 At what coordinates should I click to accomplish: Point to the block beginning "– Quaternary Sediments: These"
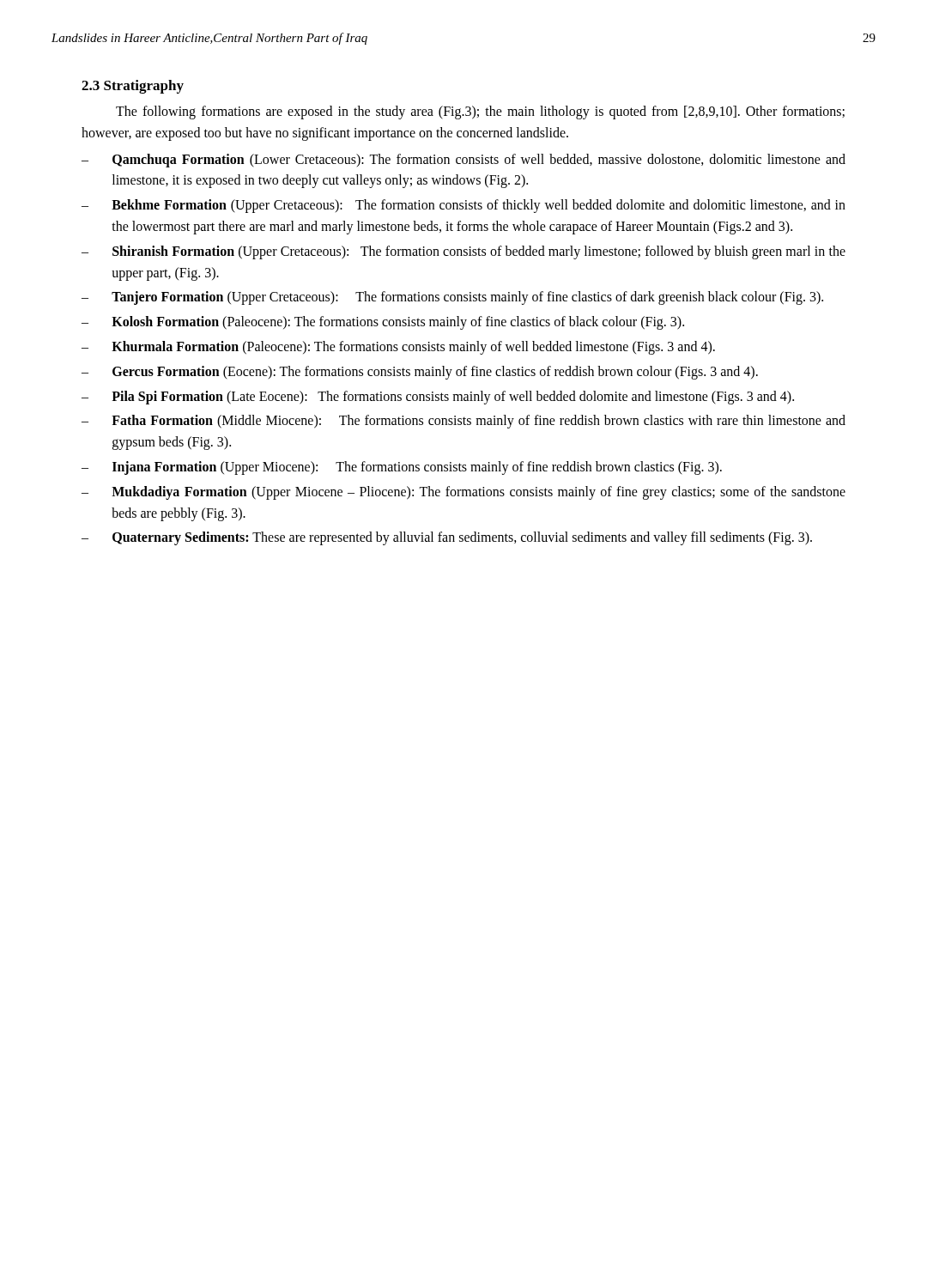coord(447,538)
